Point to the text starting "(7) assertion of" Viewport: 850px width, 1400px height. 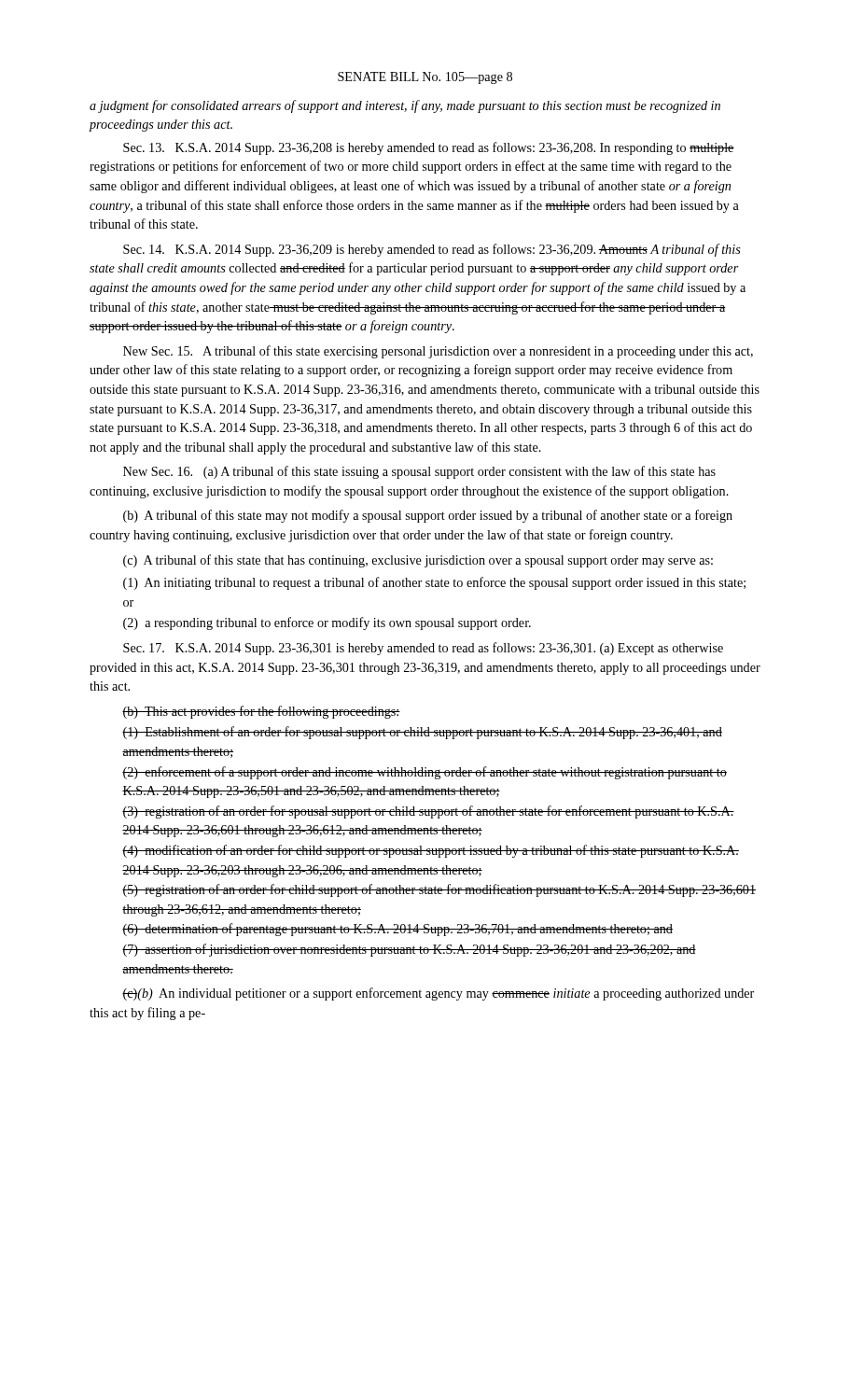[409, 959]
